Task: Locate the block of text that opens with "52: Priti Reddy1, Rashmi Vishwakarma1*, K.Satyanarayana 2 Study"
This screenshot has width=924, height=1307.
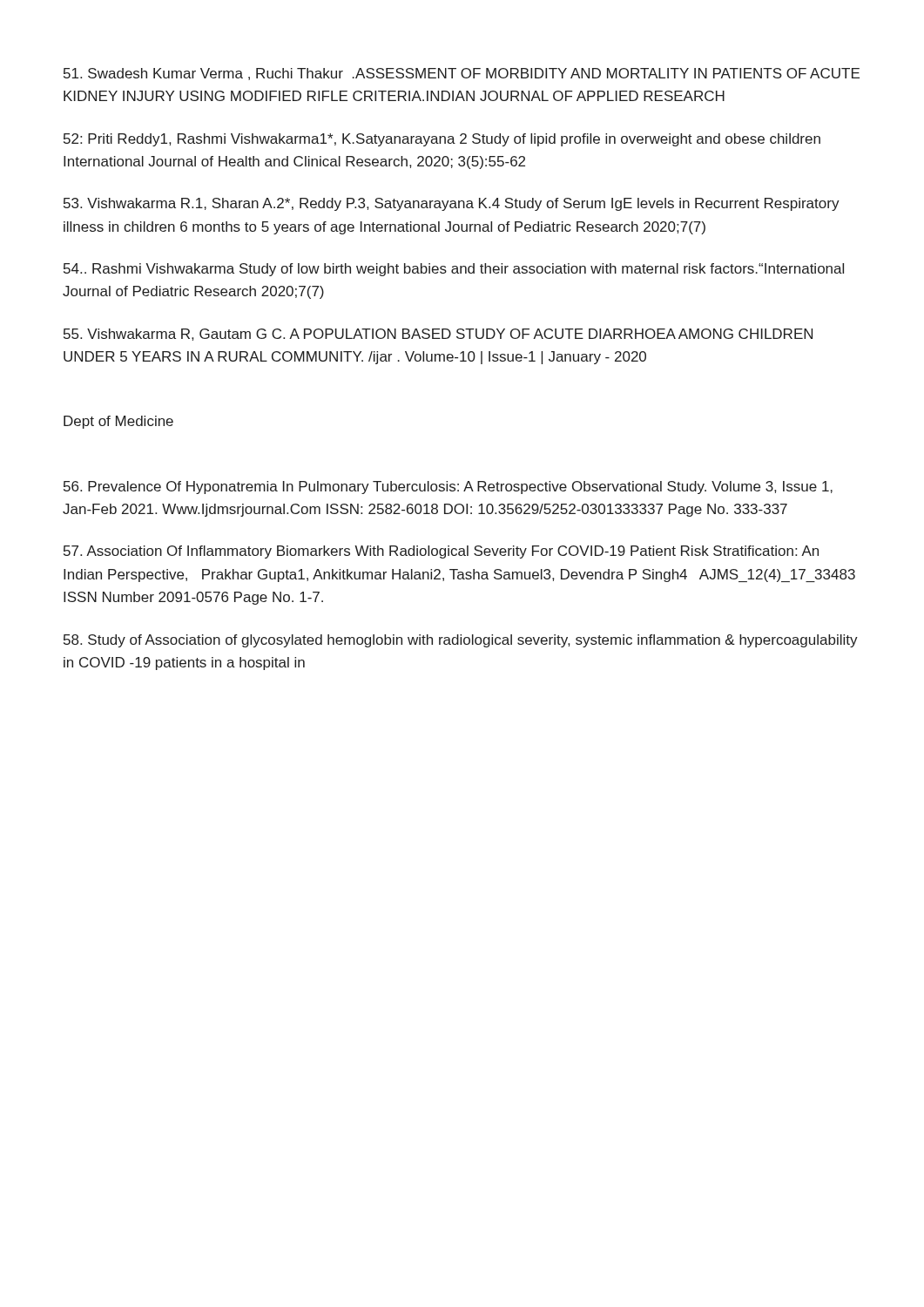Action: (446, 150)
